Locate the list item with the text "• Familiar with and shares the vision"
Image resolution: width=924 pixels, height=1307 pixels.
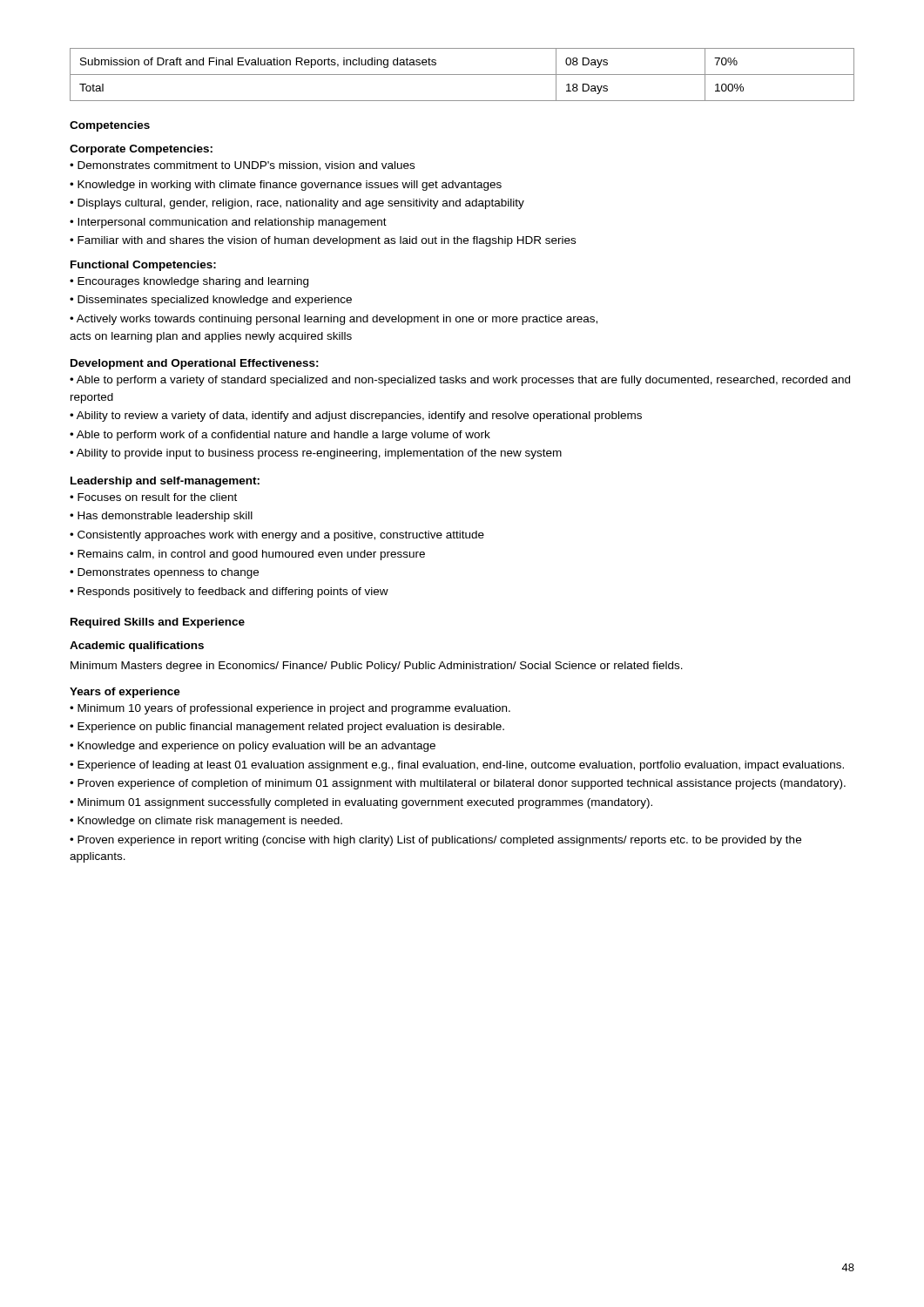(323, 240)
